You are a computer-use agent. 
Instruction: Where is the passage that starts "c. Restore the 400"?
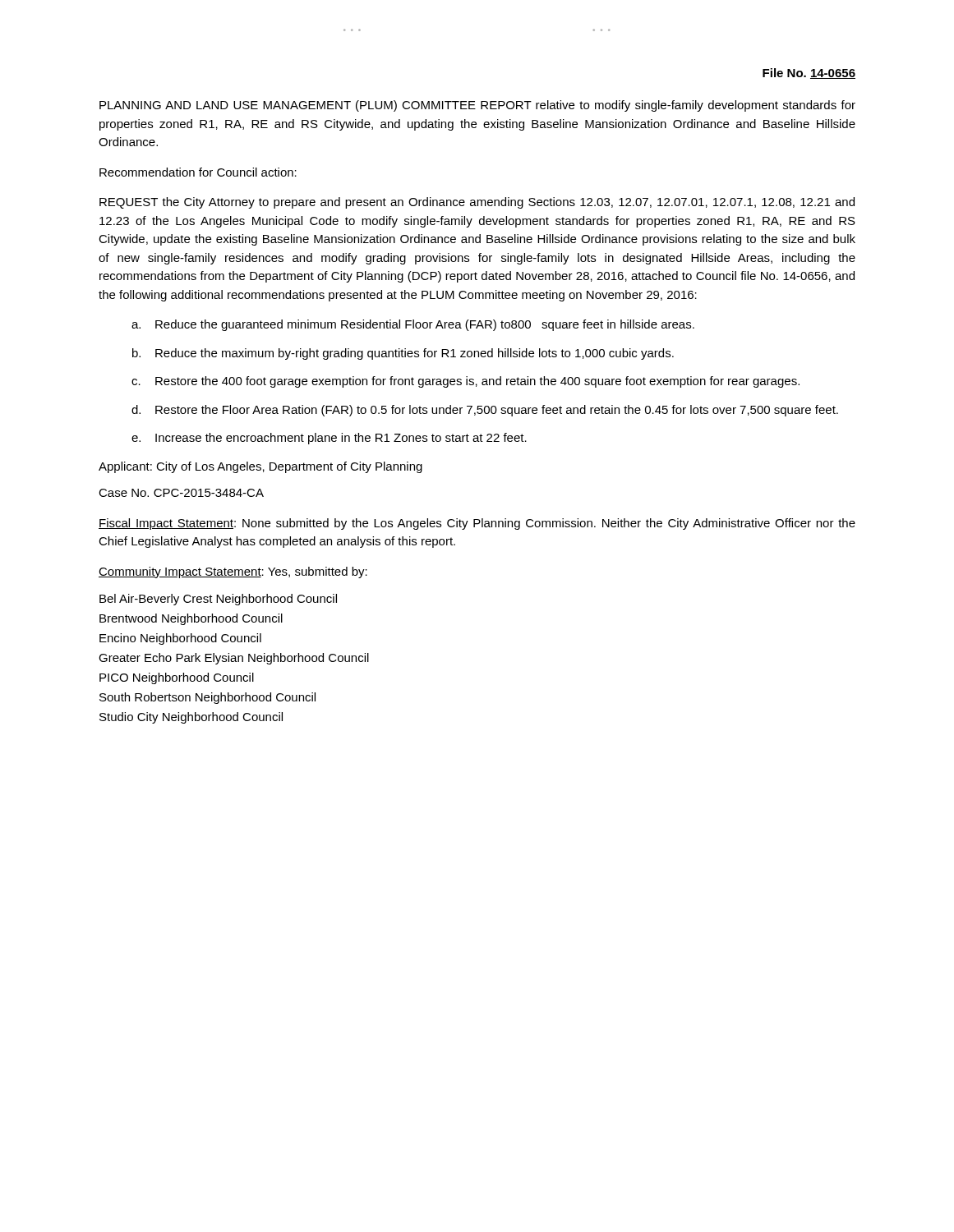click(x=493, y=381)
